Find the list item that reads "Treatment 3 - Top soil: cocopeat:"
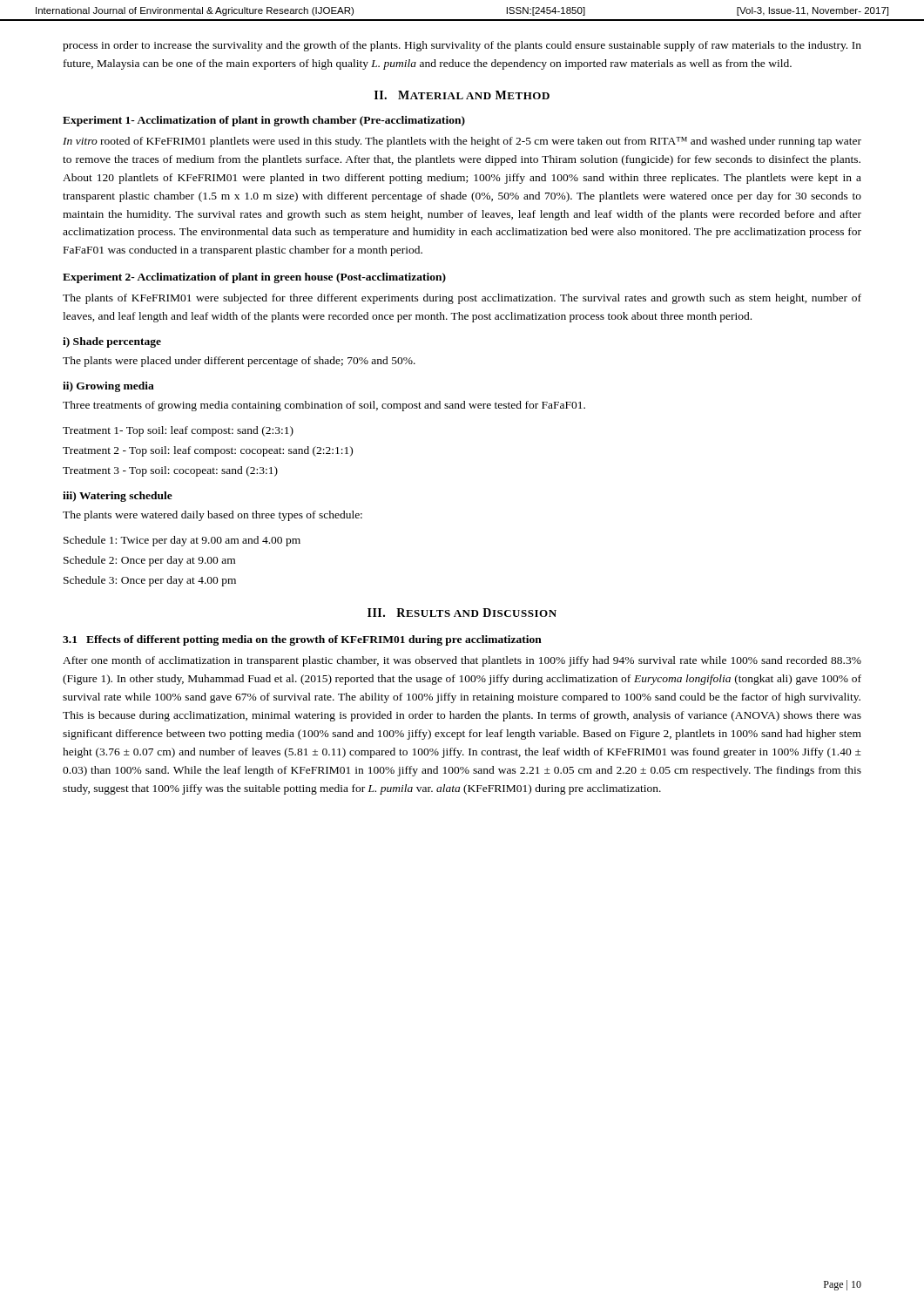The image size is (924, 1307). point(170,470)
